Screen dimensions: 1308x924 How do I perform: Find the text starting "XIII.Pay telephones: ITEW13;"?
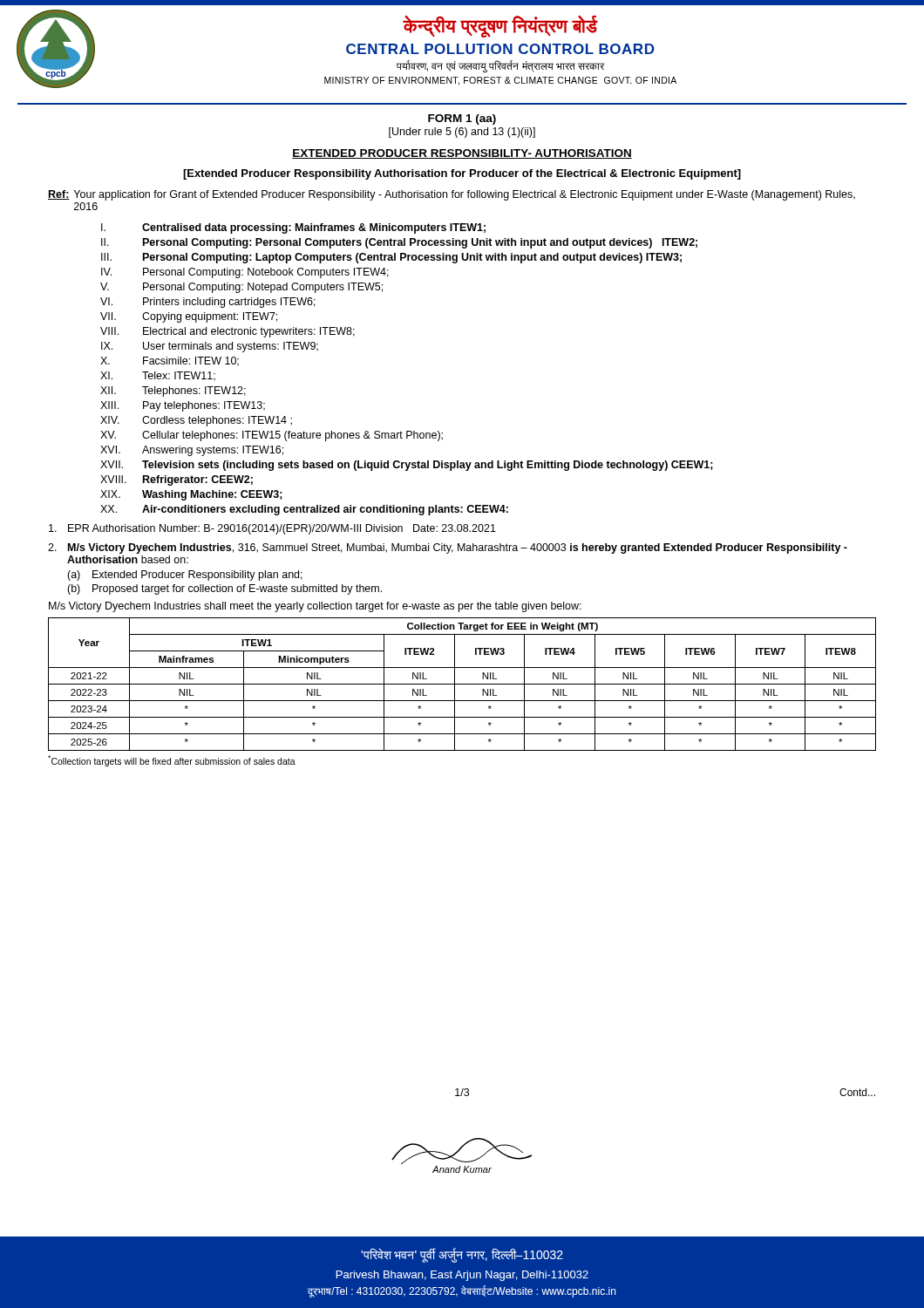click(183, 405)
